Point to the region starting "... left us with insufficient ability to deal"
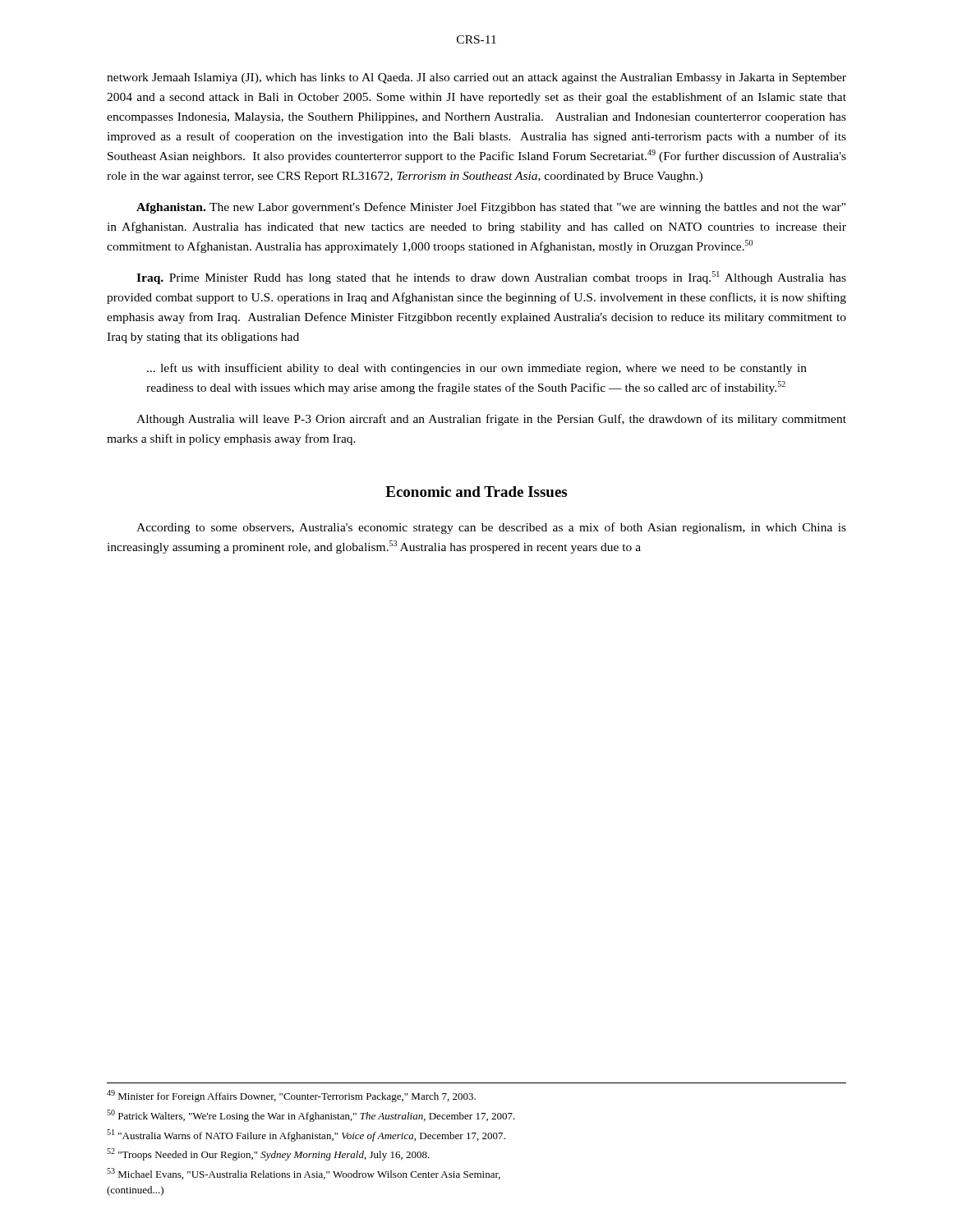 click(476, 378)
